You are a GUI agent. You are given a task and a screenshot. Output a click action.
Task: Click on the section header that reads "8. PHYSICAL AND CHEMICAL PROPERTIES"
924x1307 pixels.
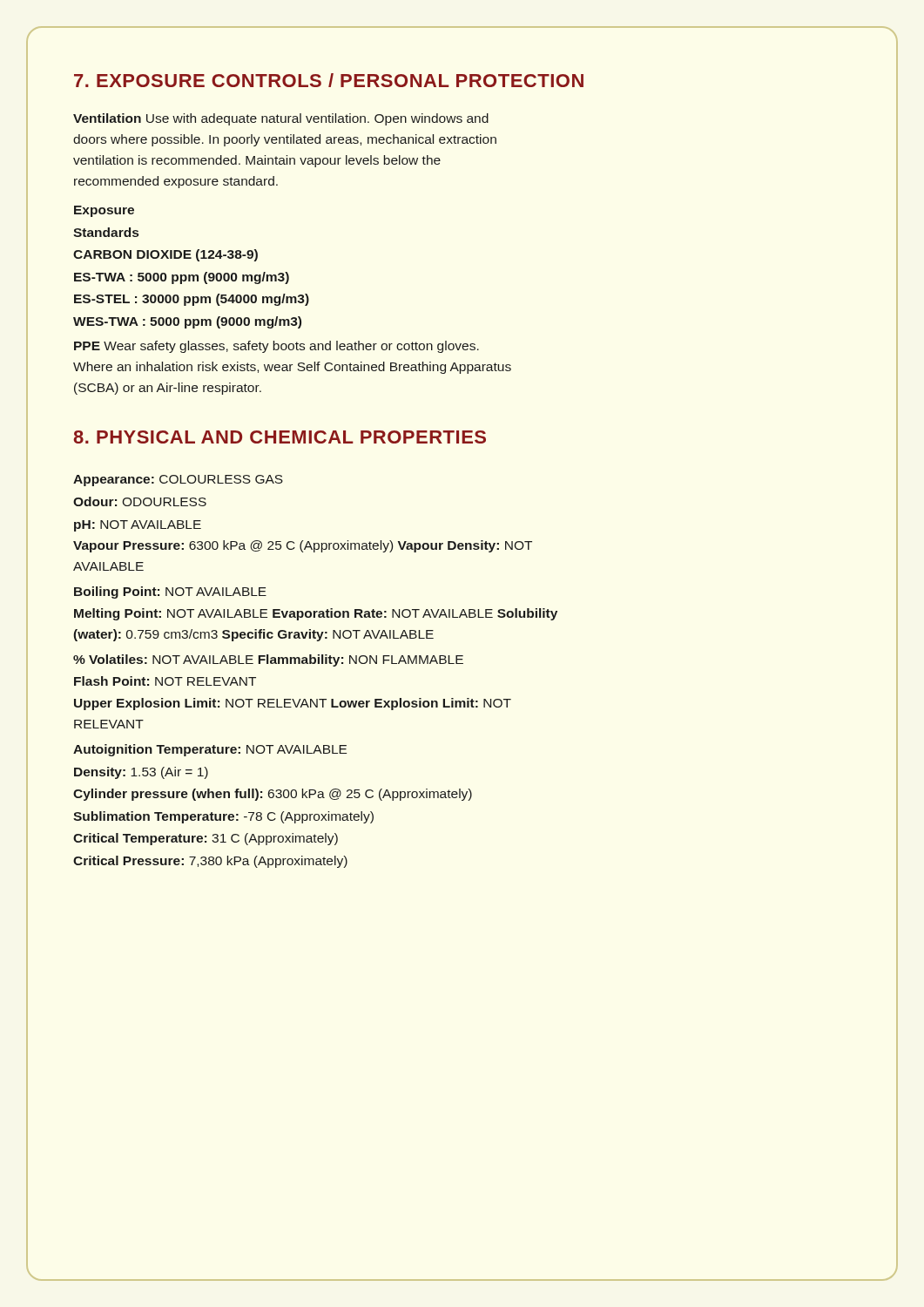coord(280,437)
